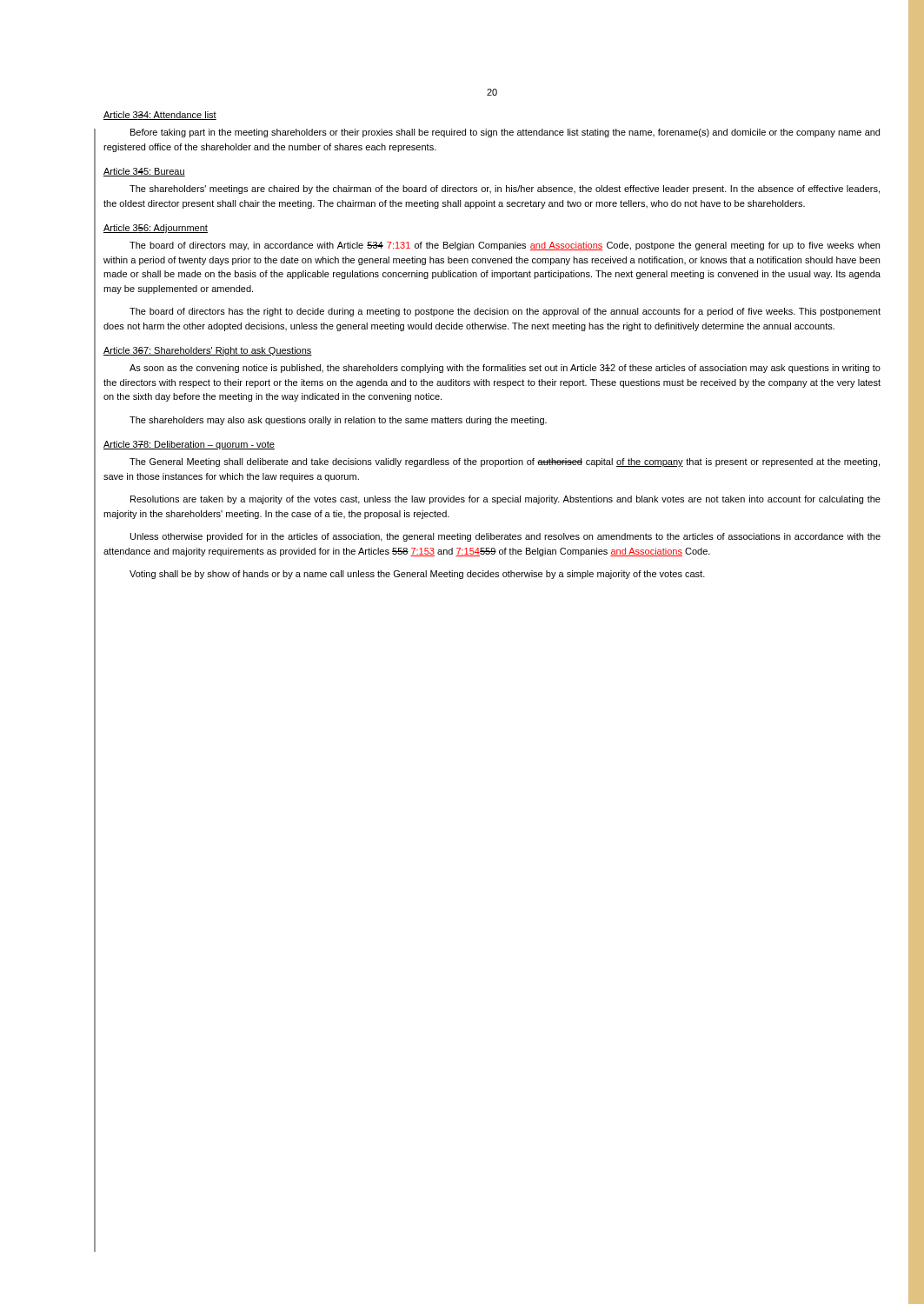This screenshot has width=924, height=1304.
Task: Select the text block that says "Resolutions are taken by a"
Action: coord(492,506)
